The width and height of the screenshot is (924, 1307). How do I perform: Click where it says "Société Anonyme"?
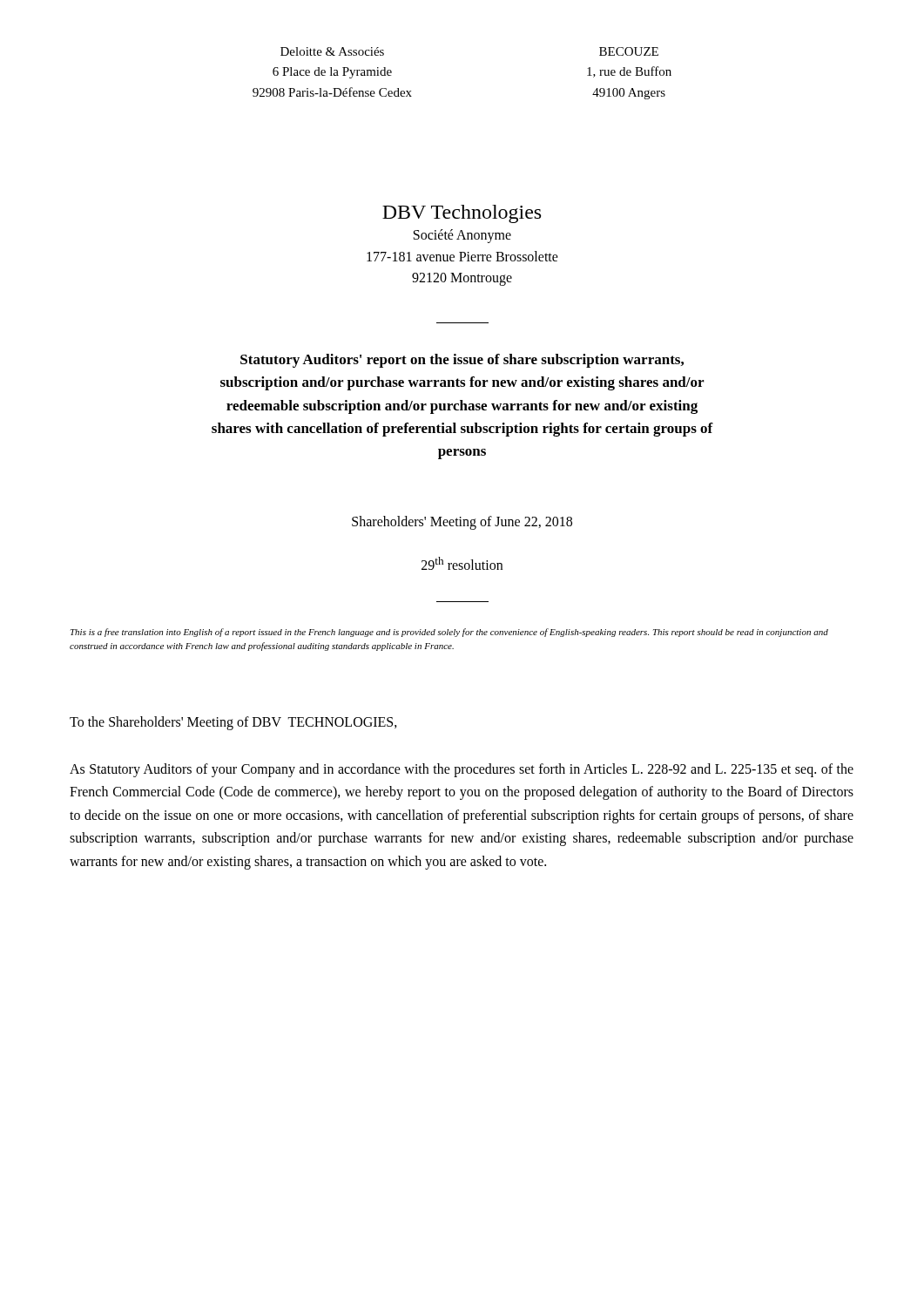tap(462, 235)
